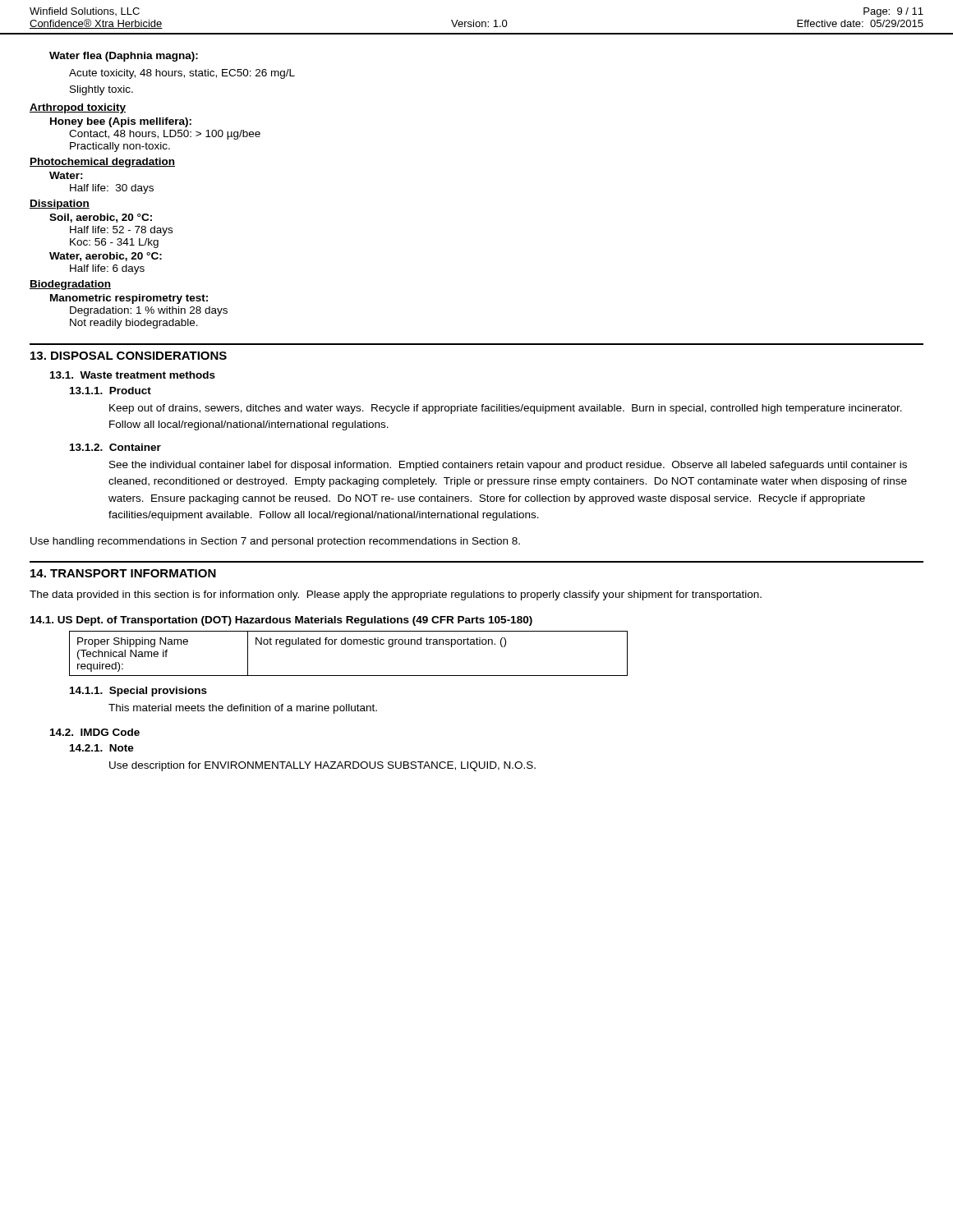The height and width of the screenshot is (1232, 953).
Task: Select the text starting "13. DISPOSAL CONSIDERATIONS"
Action: coord(128,355)
